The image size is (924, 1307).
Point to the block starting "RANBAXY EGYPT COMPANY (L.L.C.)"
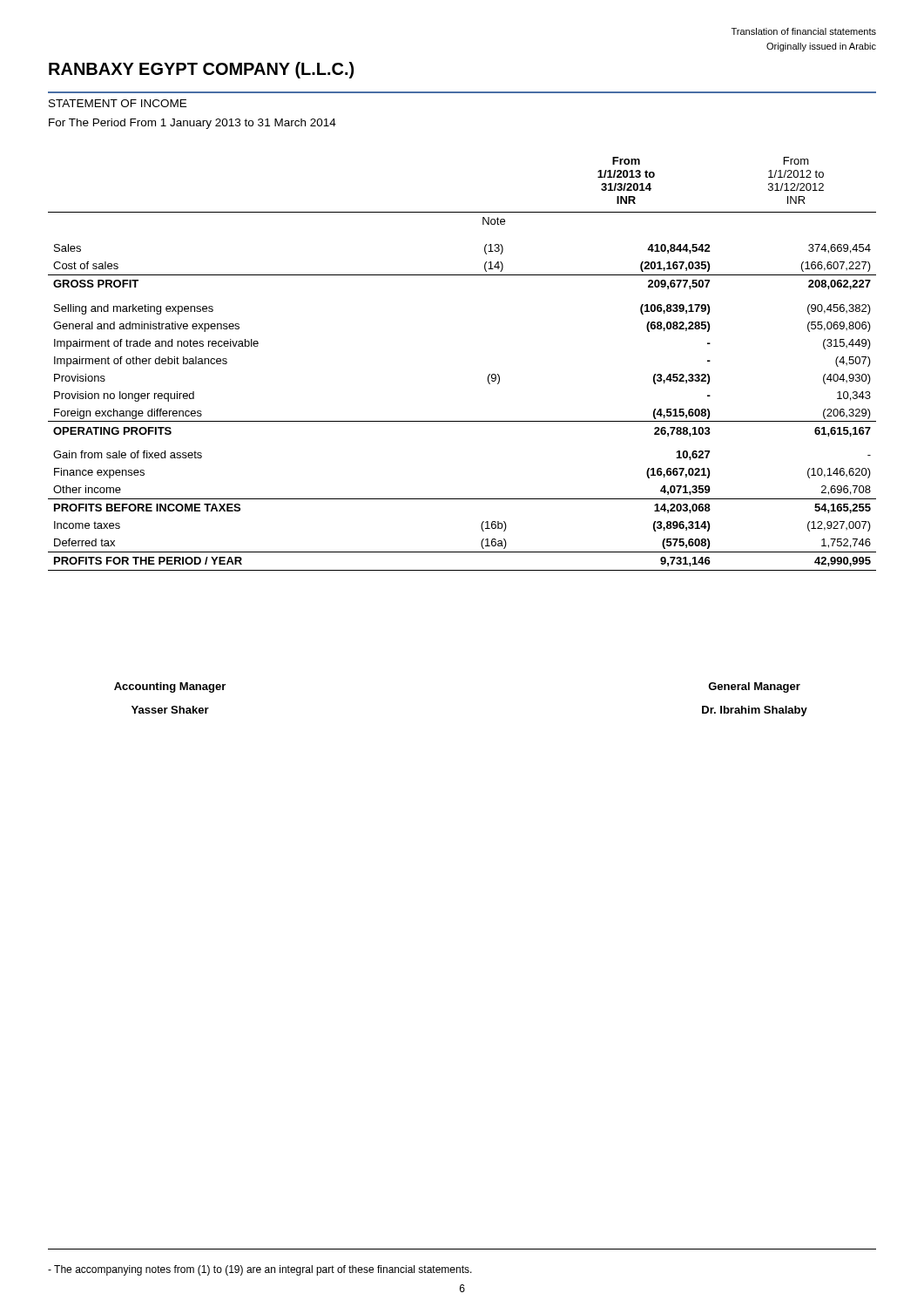(201, 69)
